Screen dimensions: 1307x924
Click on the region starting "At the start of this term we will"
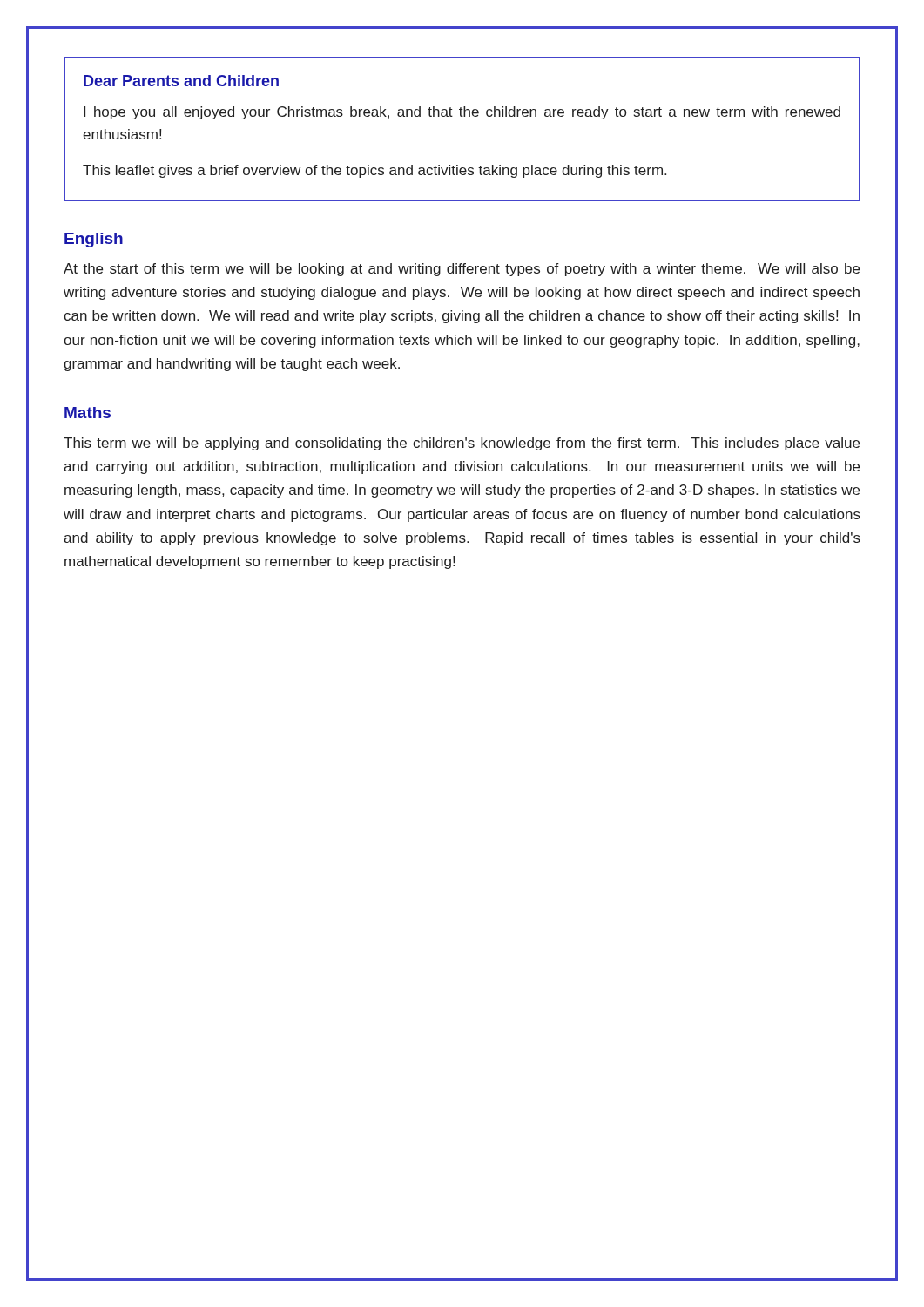pos(462,316)
